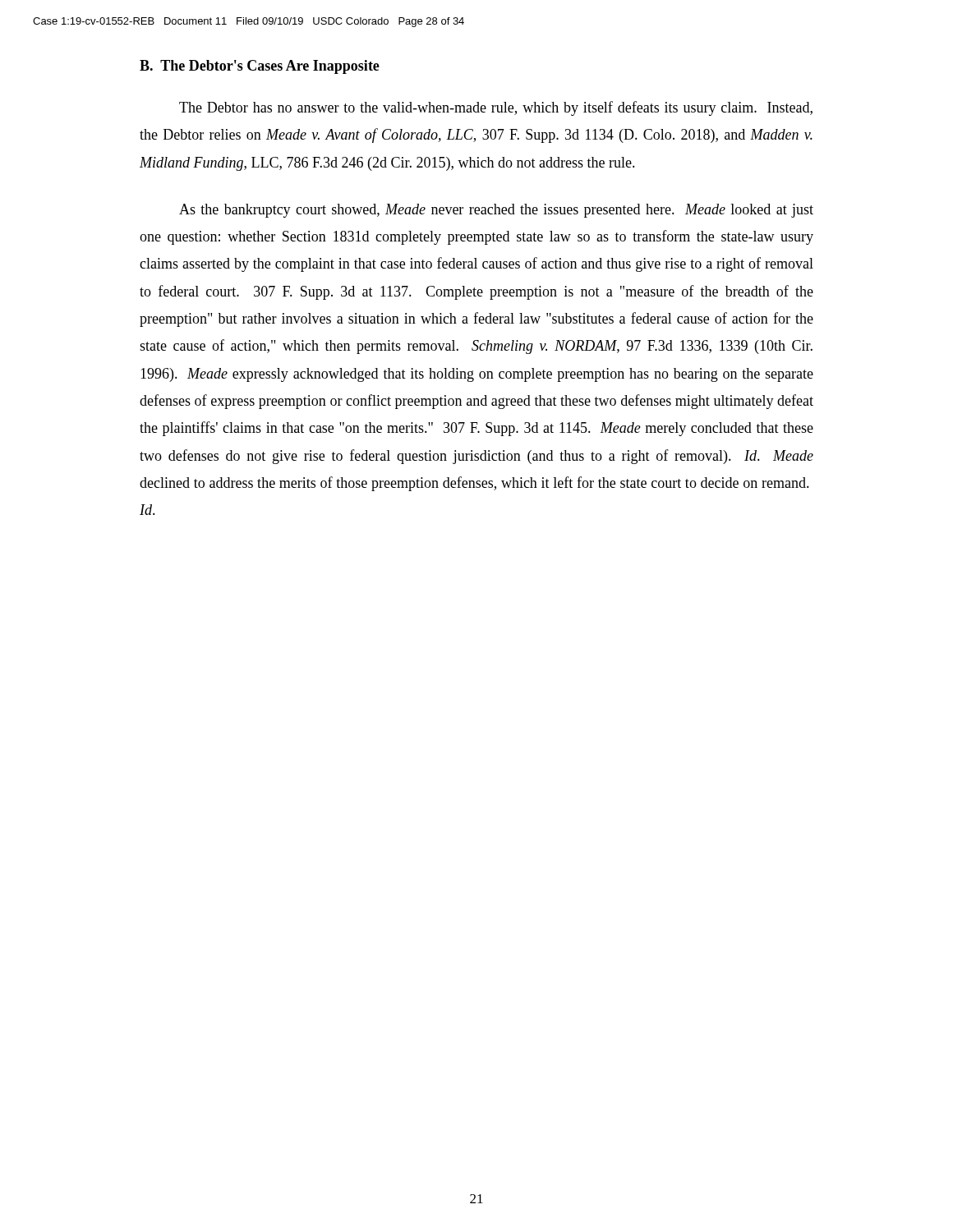This screenshot has height=1232, width=953.
Task: Click the section header that begins "B. The Debtor's"
Action: [260, 66]
